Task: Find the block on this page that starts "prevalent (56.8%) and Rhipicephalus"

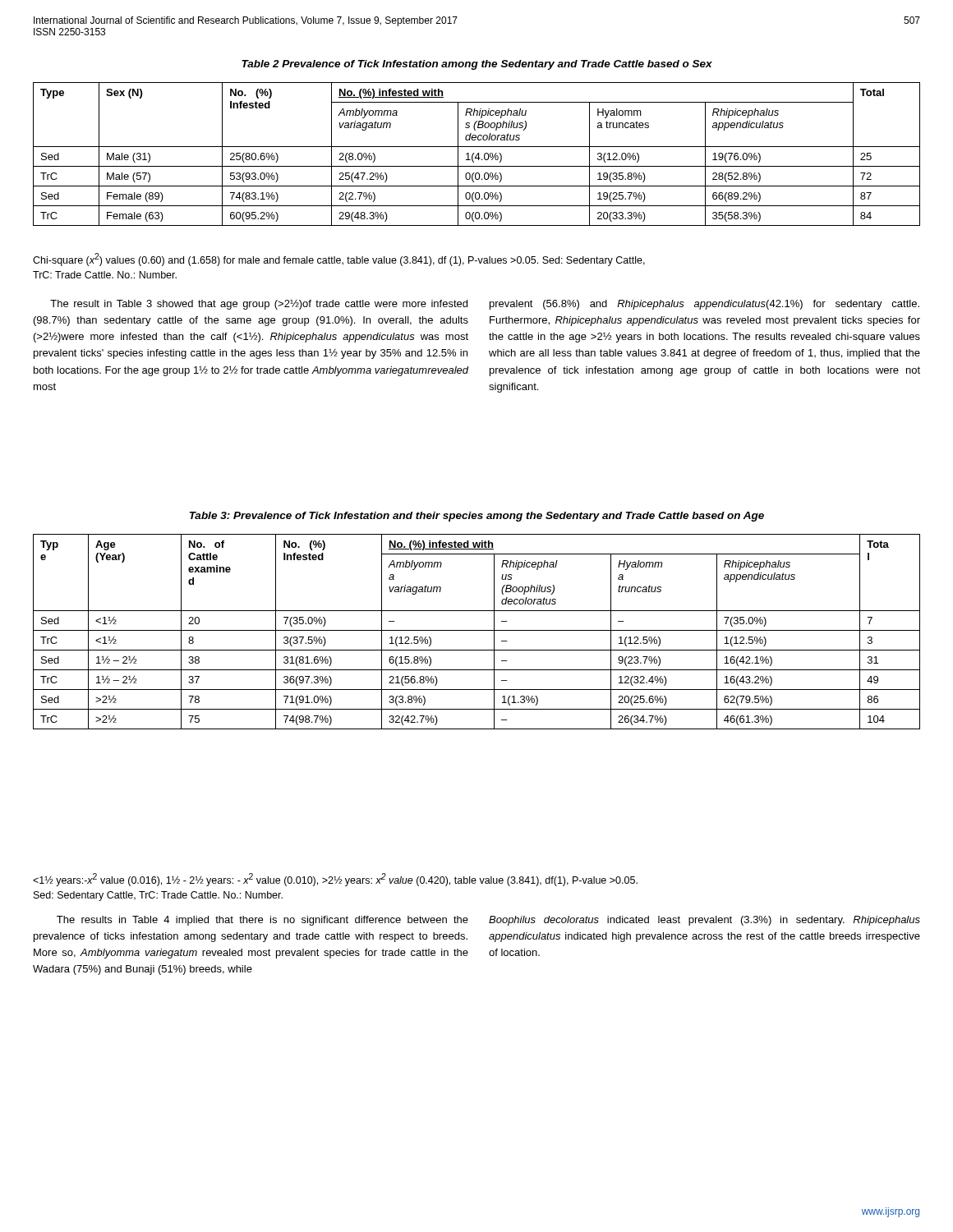Action: pyautogui.click(x=704, y=345)
